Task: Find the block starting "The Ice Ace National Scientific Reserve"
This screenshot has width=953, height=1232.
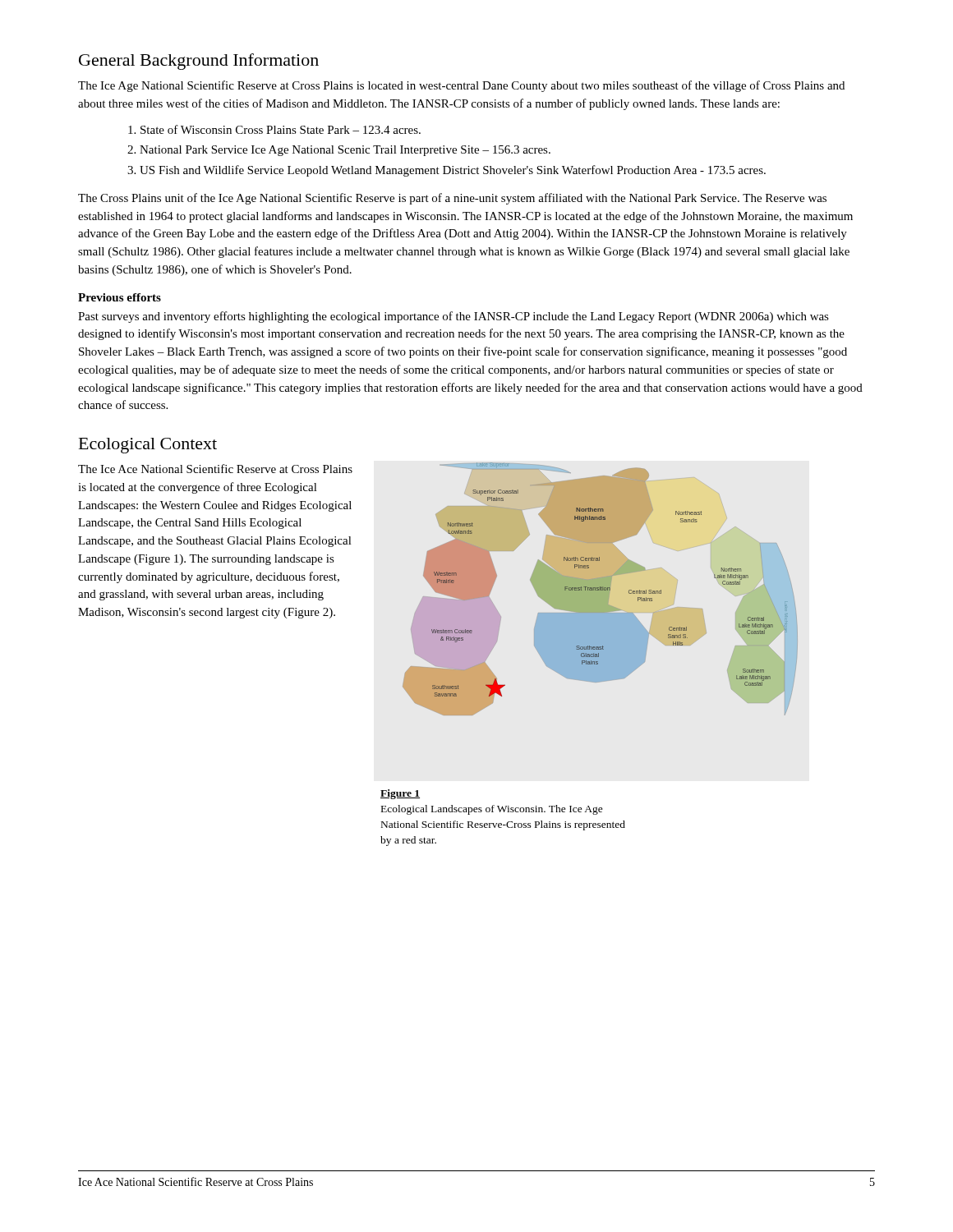Action: coord(215,540)
